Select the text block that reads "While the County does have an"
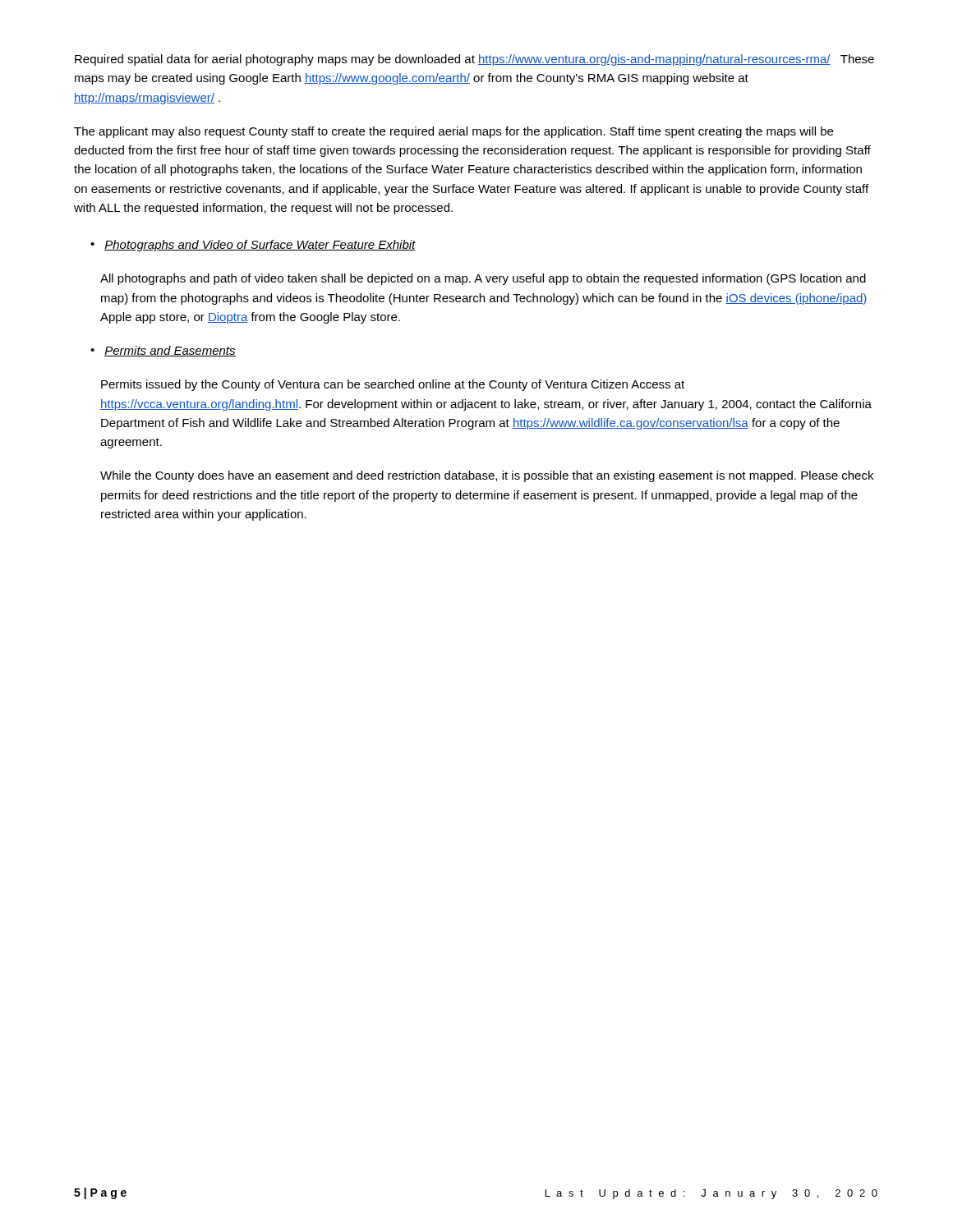Image resolution: width=953 pixels, height=1232 pixels. [x=487, y=494]
